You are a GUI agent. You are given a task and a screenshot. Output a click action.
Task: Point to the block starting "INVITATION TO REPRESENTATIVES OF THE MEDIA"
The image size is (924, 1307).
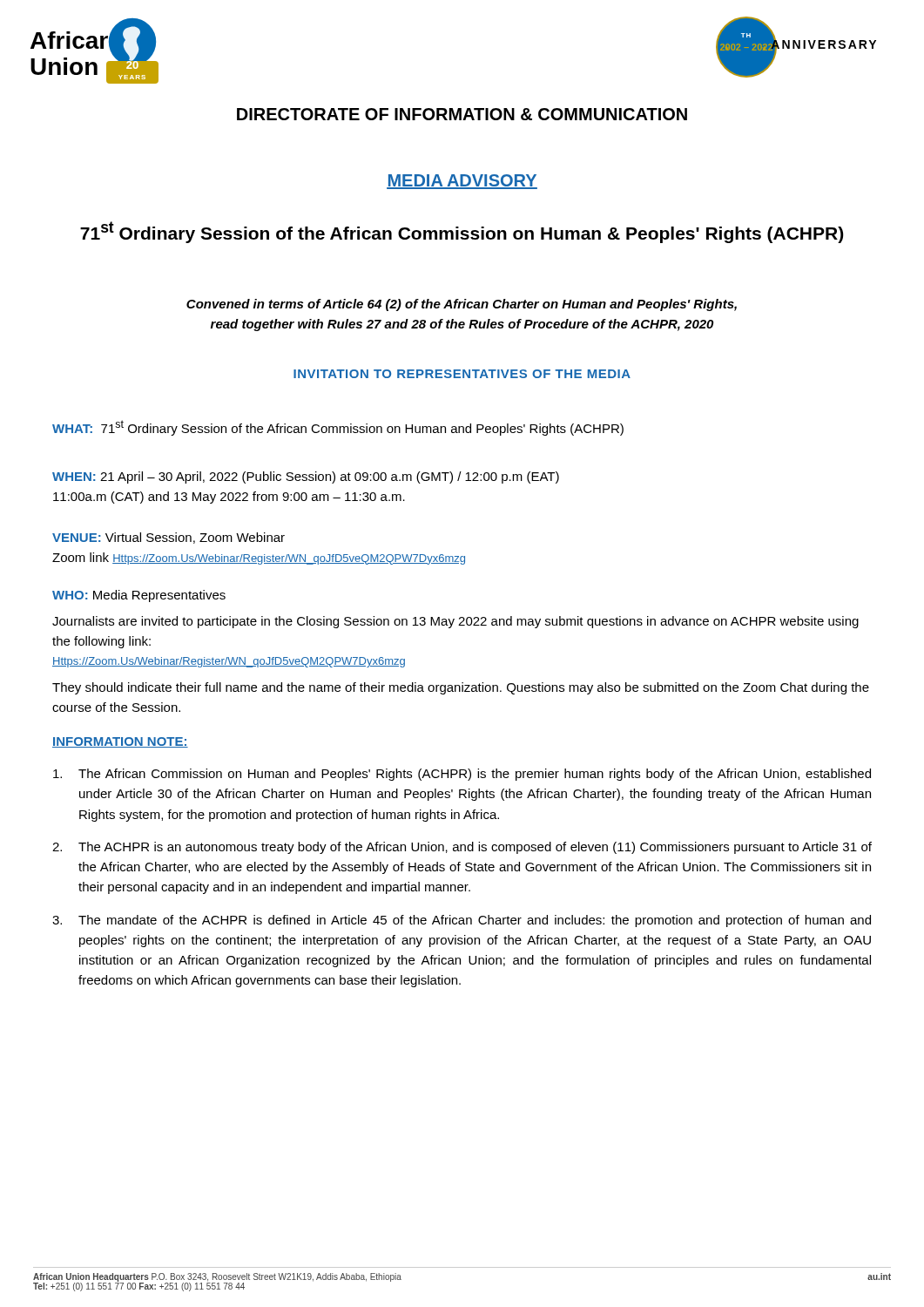click(462, 373)
